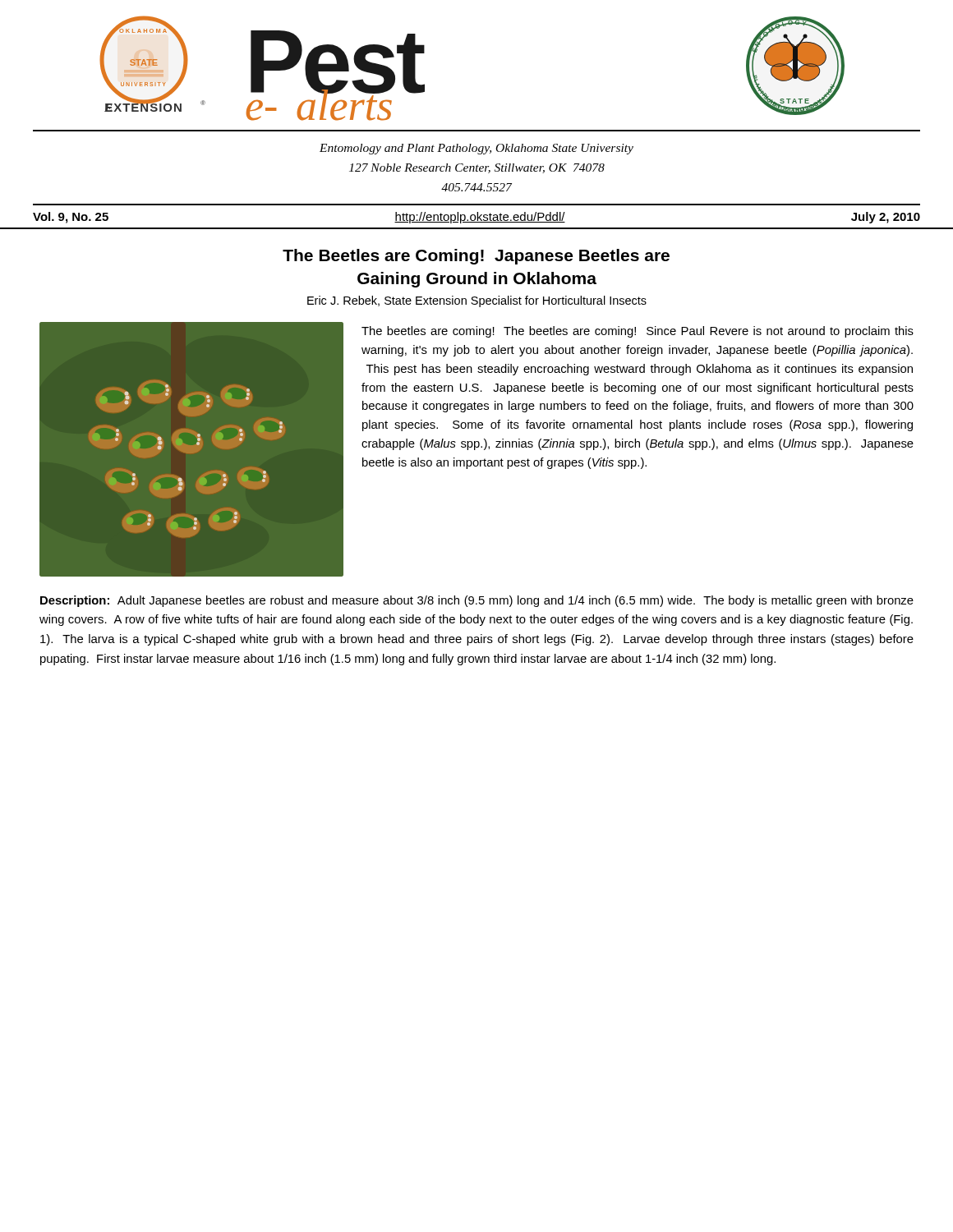Viewport: 953px width, 1232px height.
Task: Locate the text block containing "Vol. 9, No. 25 http://entoplp.okstate.edu/Pddl/"
Action: [476, 216]
